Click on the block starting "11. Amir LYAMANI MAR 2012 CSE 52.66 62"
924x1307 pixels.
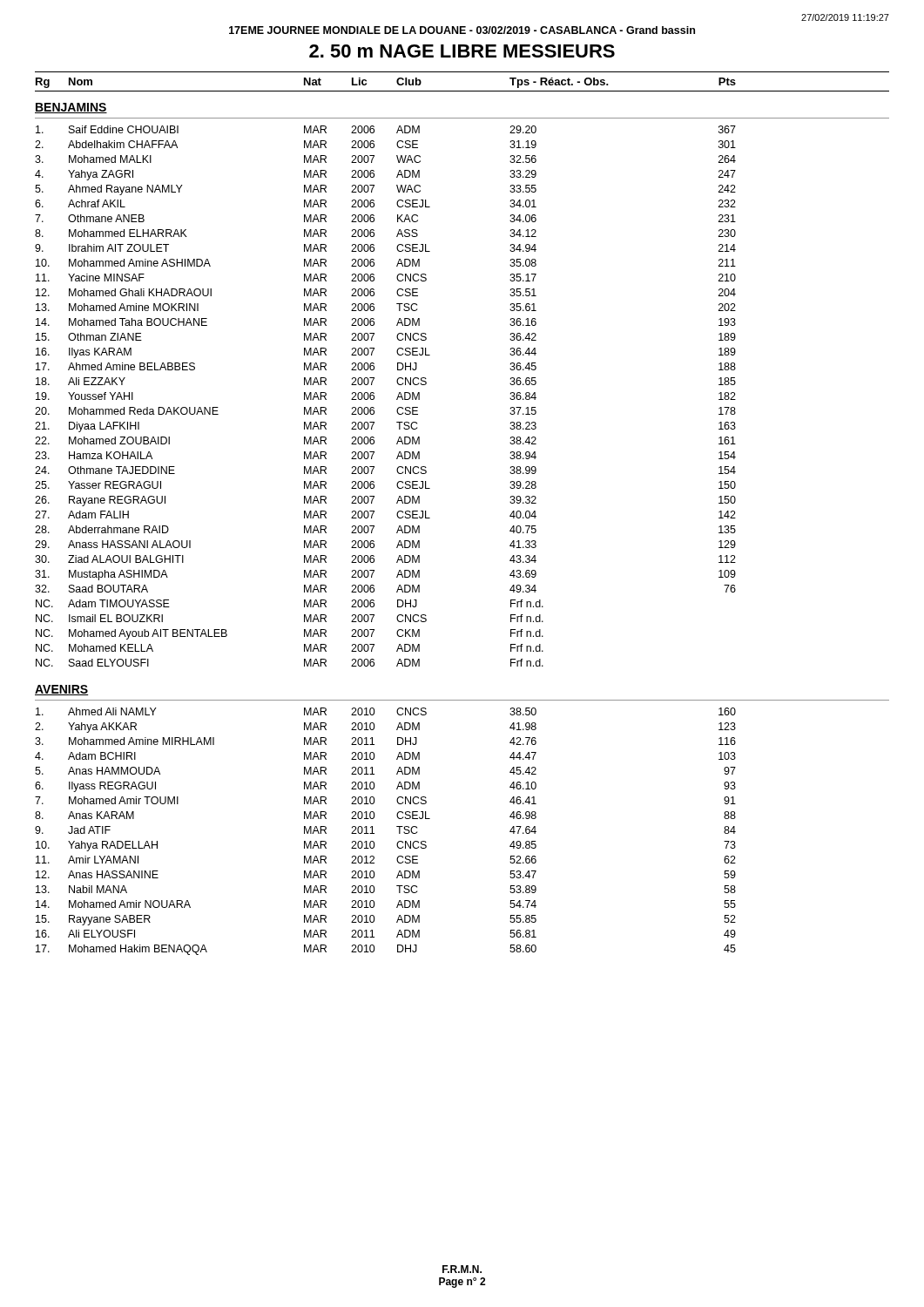pos(385,860)
